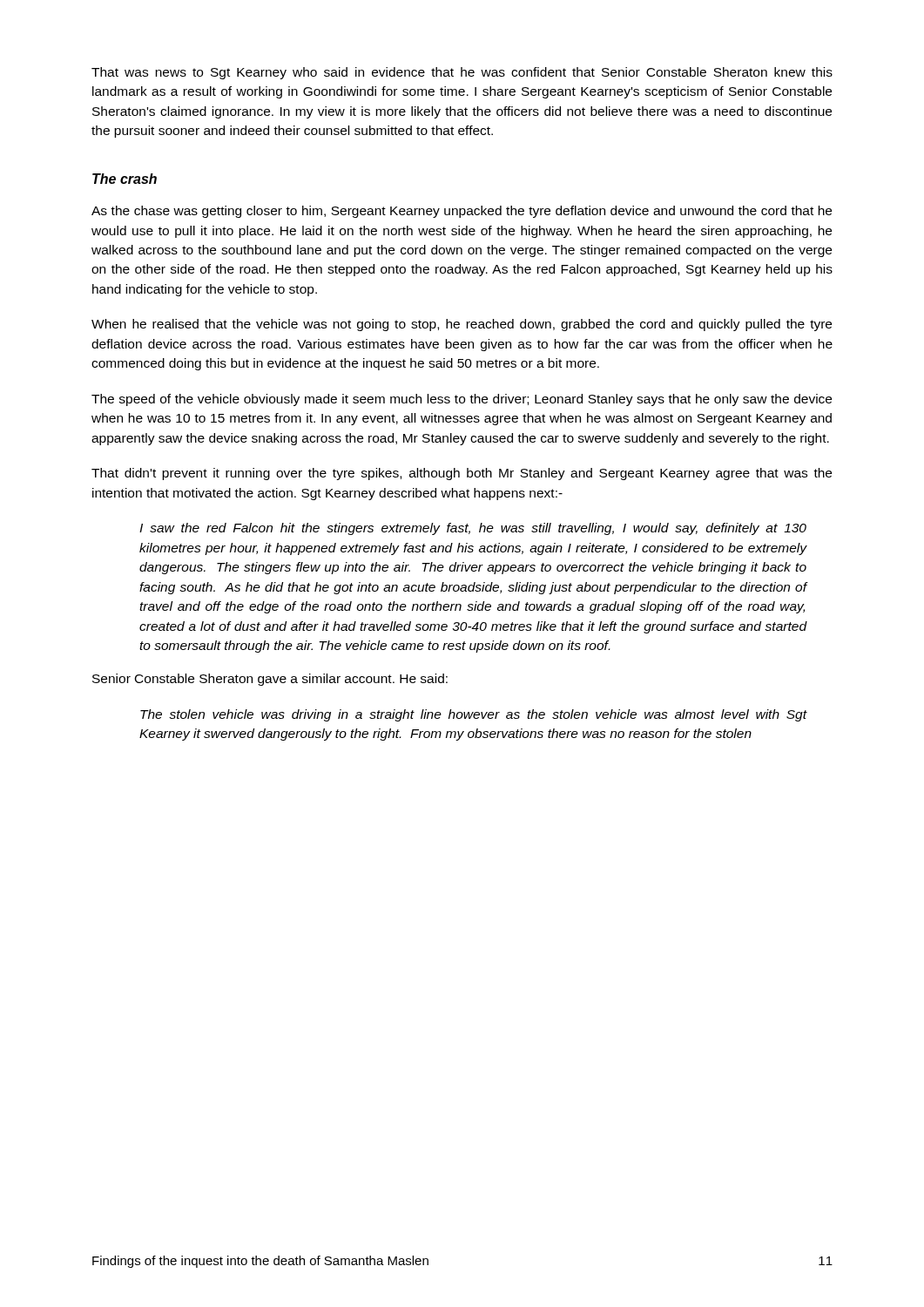Point to "The crash"

point(124,179)
